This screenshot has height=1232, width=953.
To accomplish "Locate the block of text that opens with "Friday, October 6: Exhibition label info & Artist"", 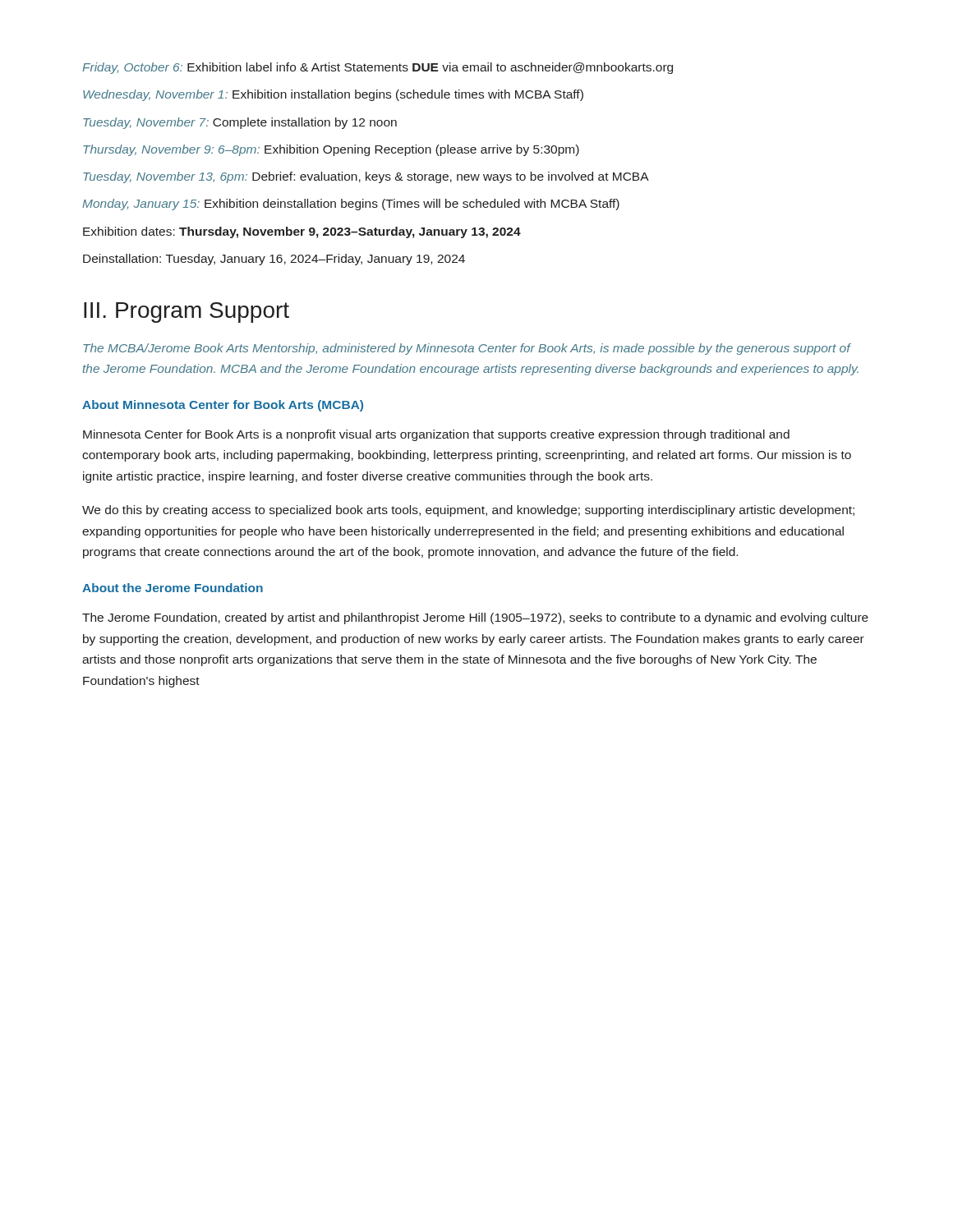I will click(x=378, y=67).
